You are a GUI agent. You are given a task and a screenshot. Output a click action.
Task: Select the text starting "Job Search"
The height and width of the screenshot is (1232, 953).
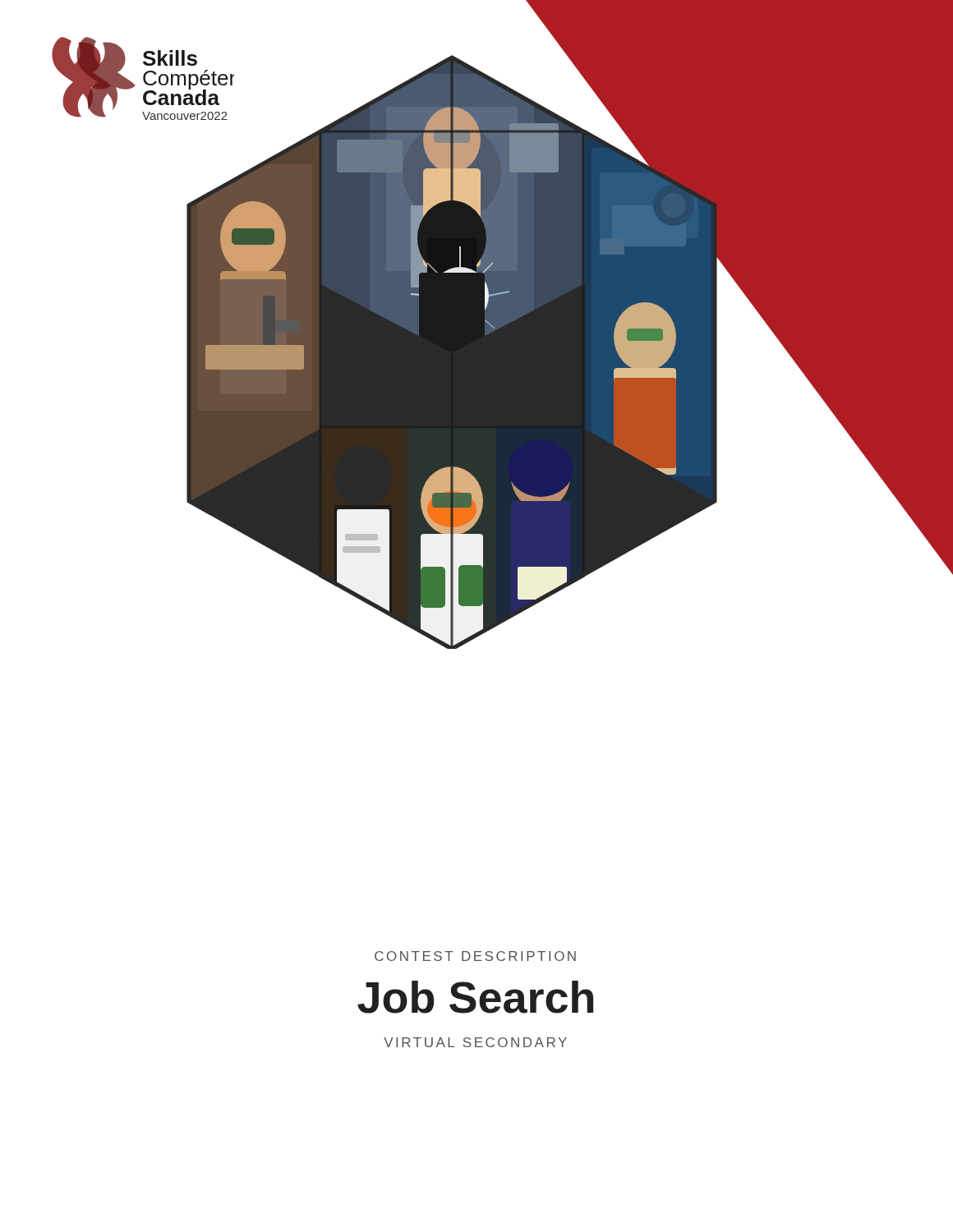point(476,997)
